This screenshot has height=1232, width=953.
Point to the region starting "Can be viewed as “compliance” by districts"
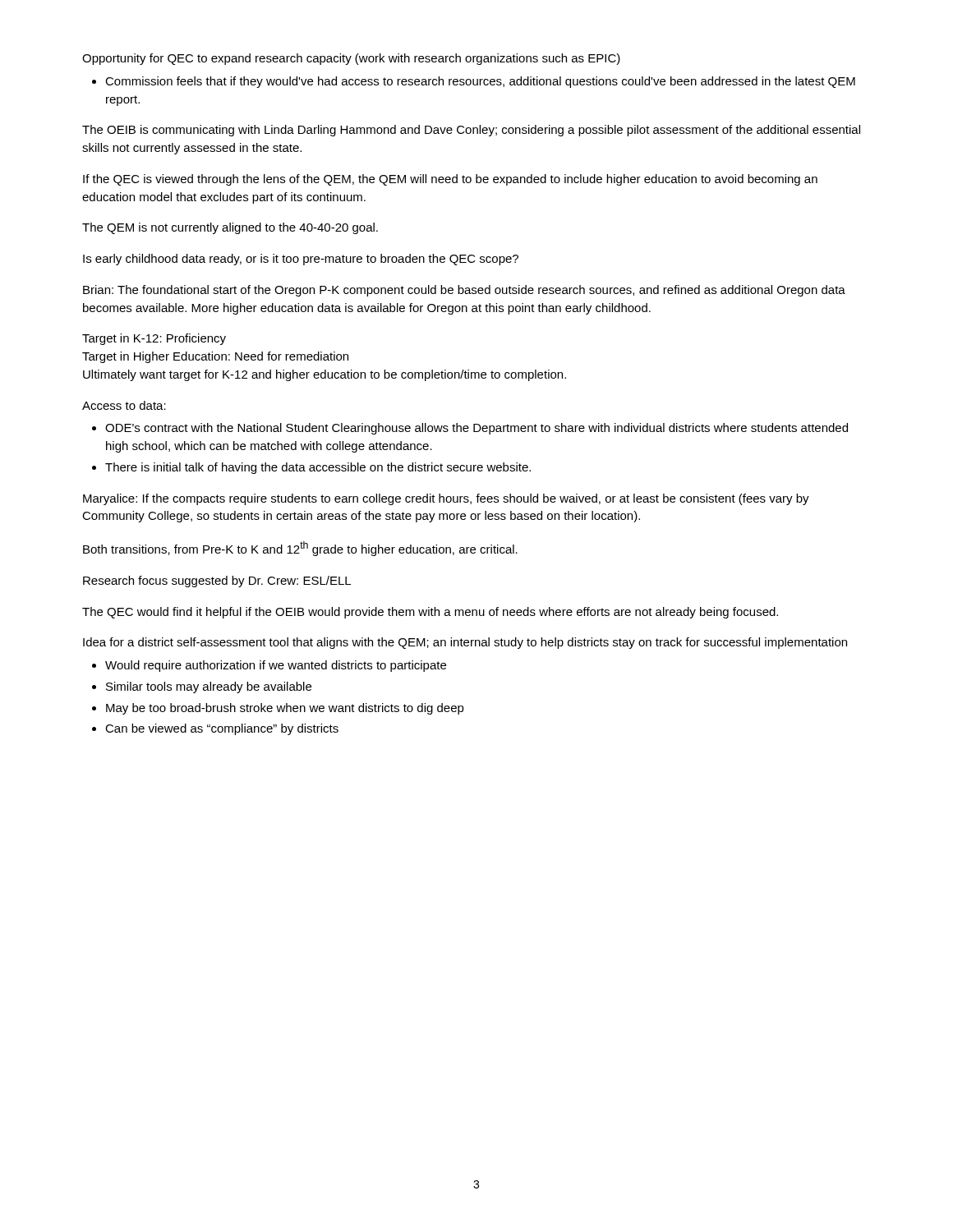222,728
